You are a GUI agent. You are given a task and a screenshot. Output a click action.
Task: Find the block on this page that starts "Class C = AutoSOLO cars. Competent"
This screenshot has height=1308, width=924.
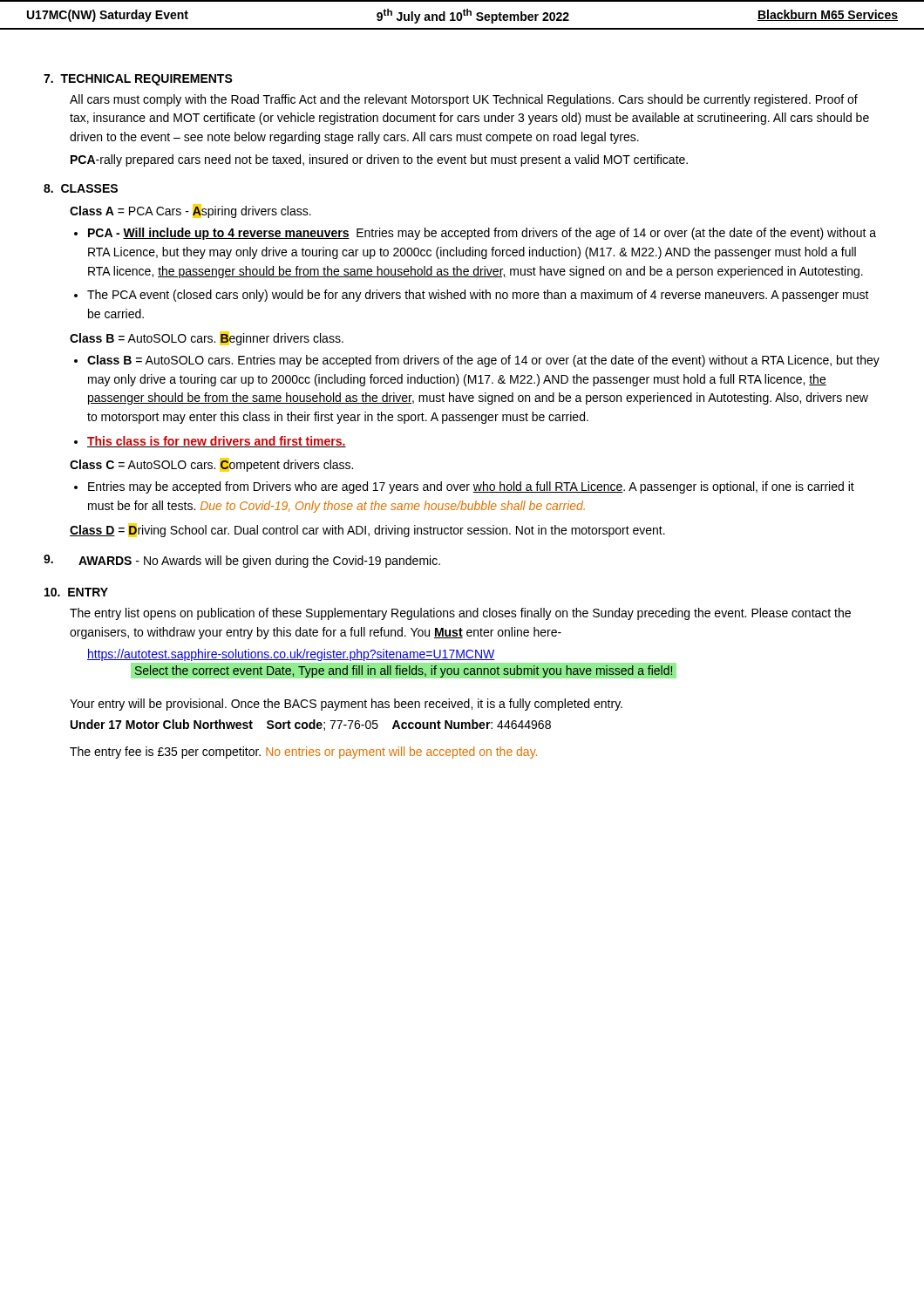tap(212, 465)
